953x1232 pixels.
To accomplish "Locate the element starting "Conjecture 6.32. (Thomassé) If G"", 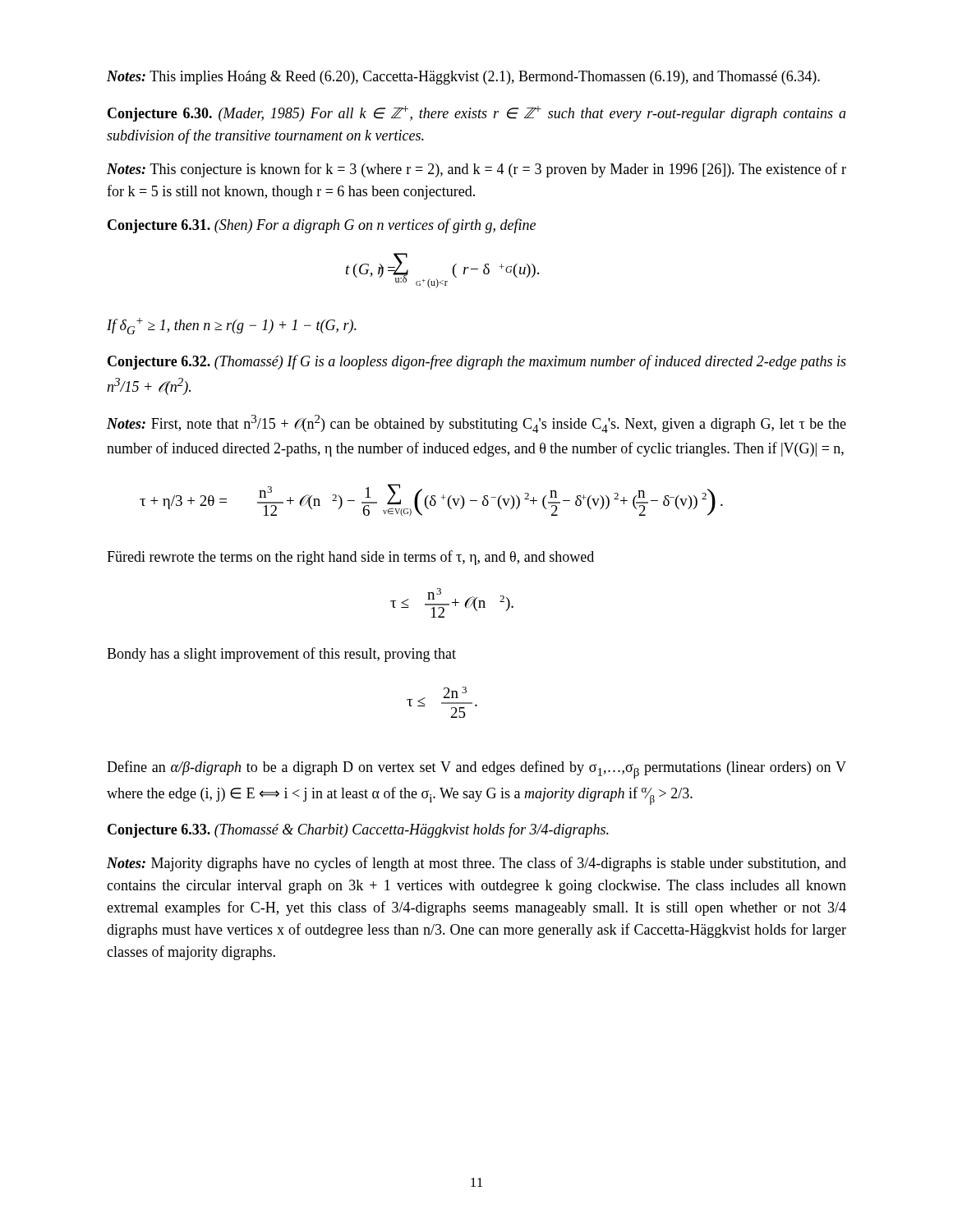I will pos(476,374).
